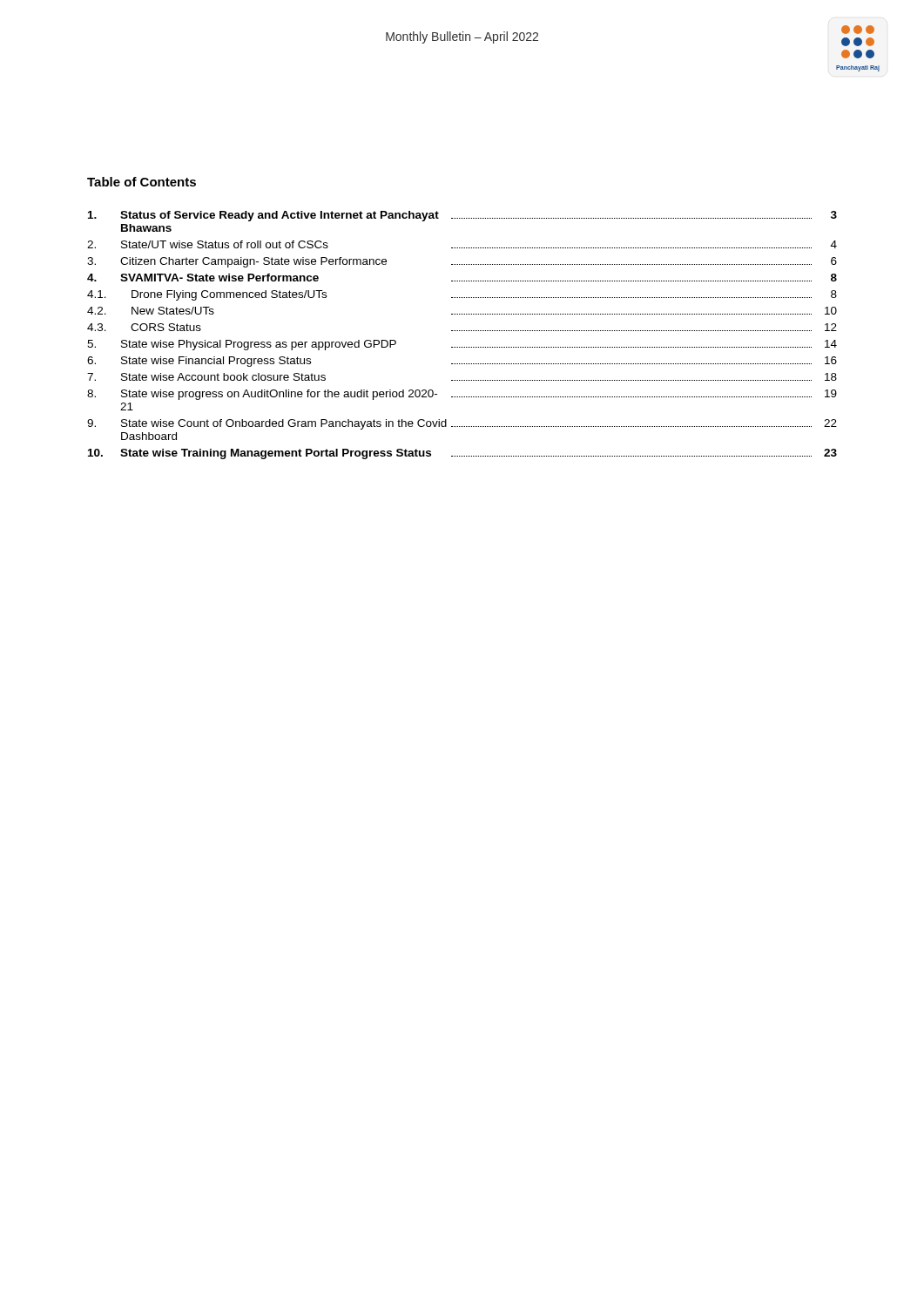Point to the region starting "4.2. New States/UTs 10"

click(462, 311)
